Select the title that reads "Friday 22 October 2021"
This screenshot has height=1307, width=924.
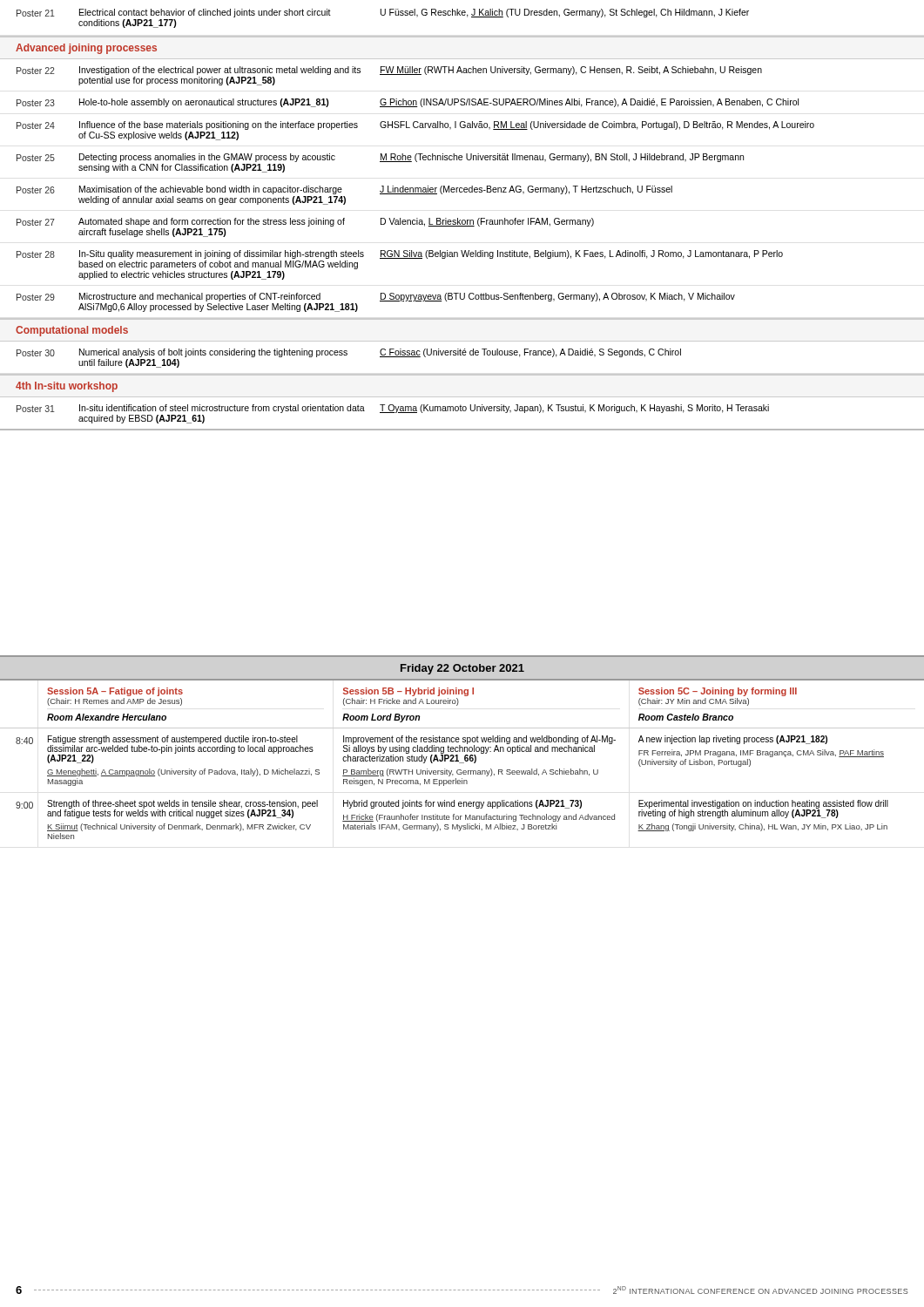click(x=462, y=668)
